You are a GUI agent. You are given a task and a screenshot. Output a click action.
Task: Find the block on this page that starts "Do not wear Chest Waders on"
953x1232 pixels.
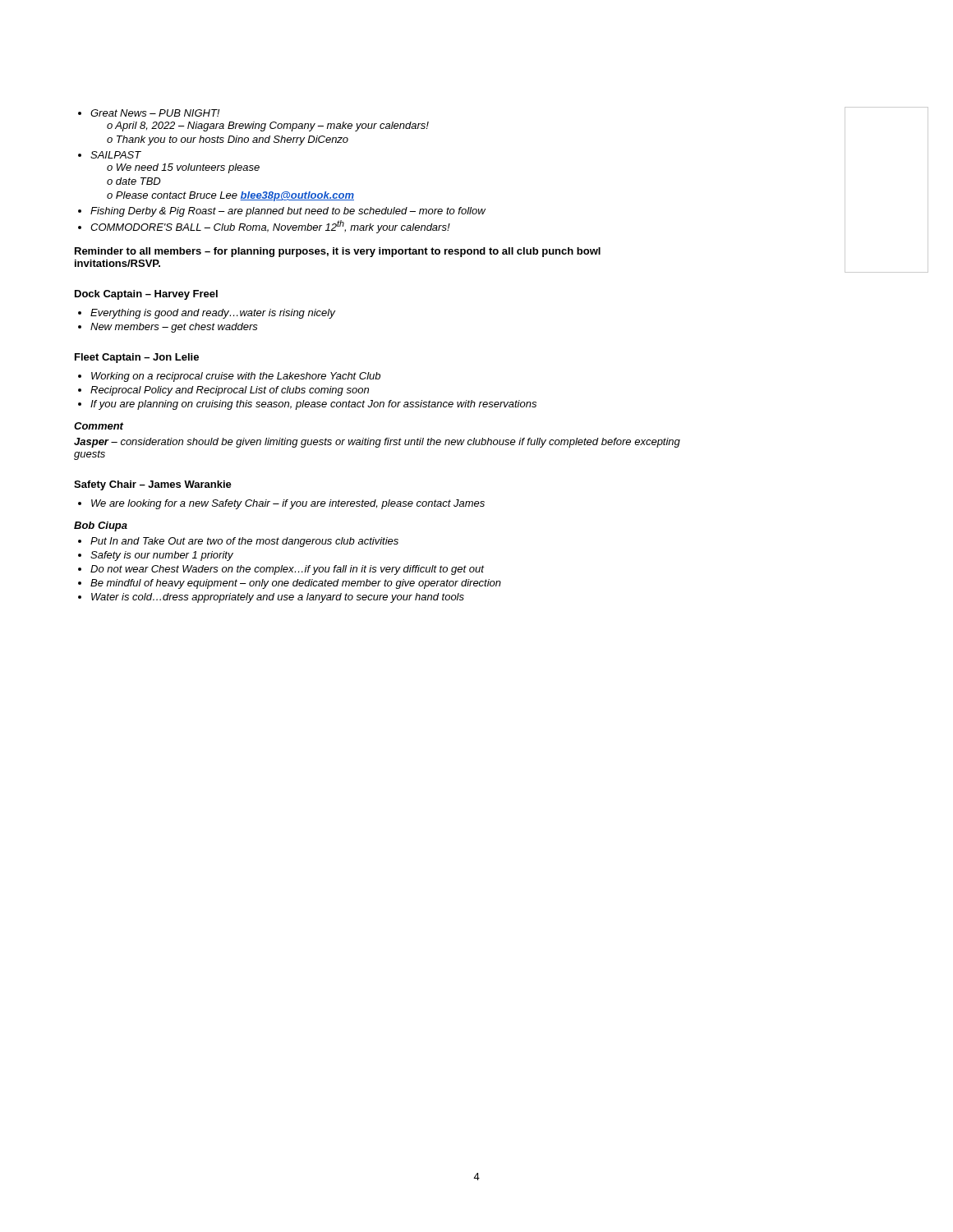390,569
